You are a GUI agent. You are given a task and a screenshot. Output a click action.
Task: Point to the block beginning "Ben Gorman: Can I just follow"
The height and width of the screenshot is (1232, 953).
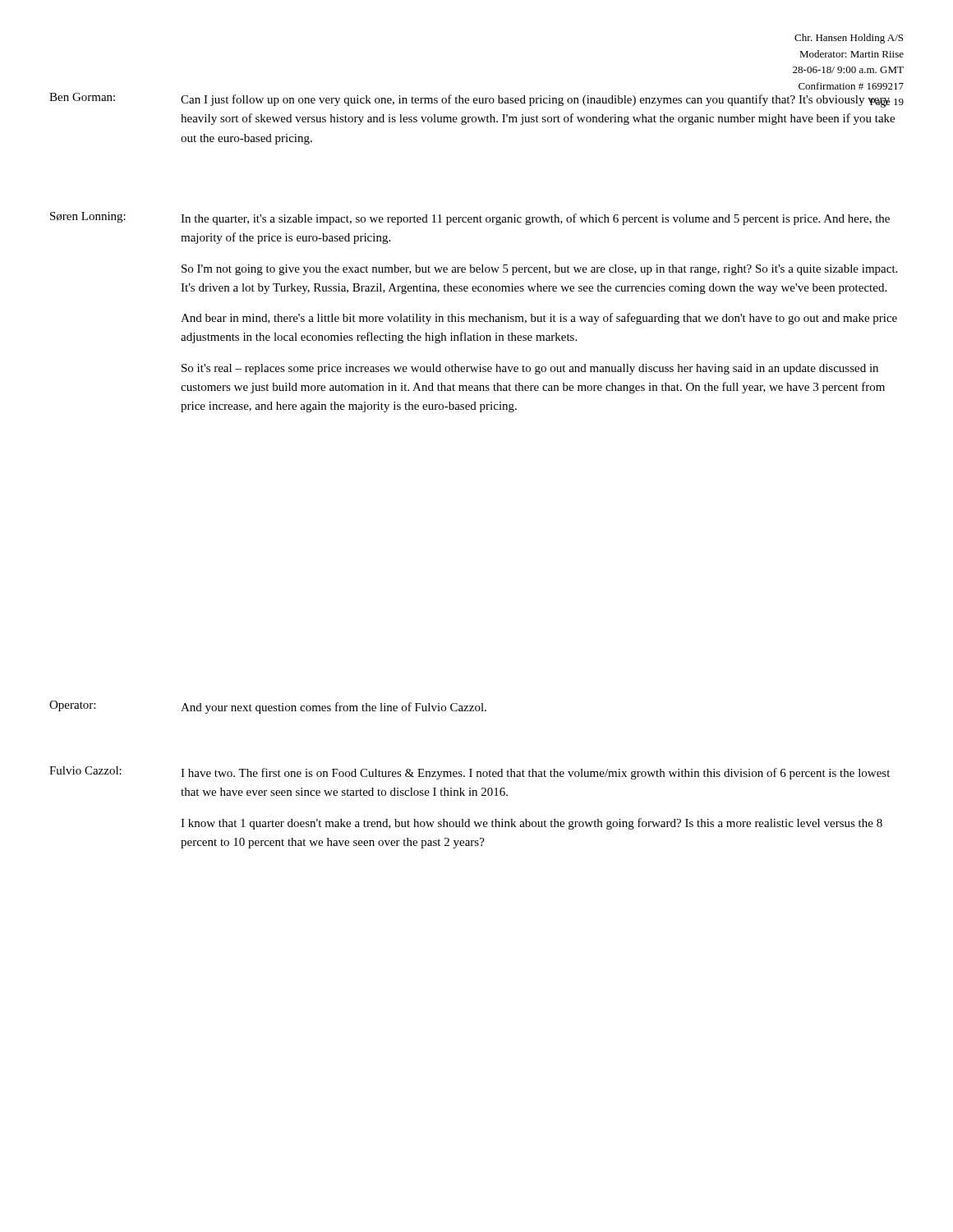click(476, 119)
